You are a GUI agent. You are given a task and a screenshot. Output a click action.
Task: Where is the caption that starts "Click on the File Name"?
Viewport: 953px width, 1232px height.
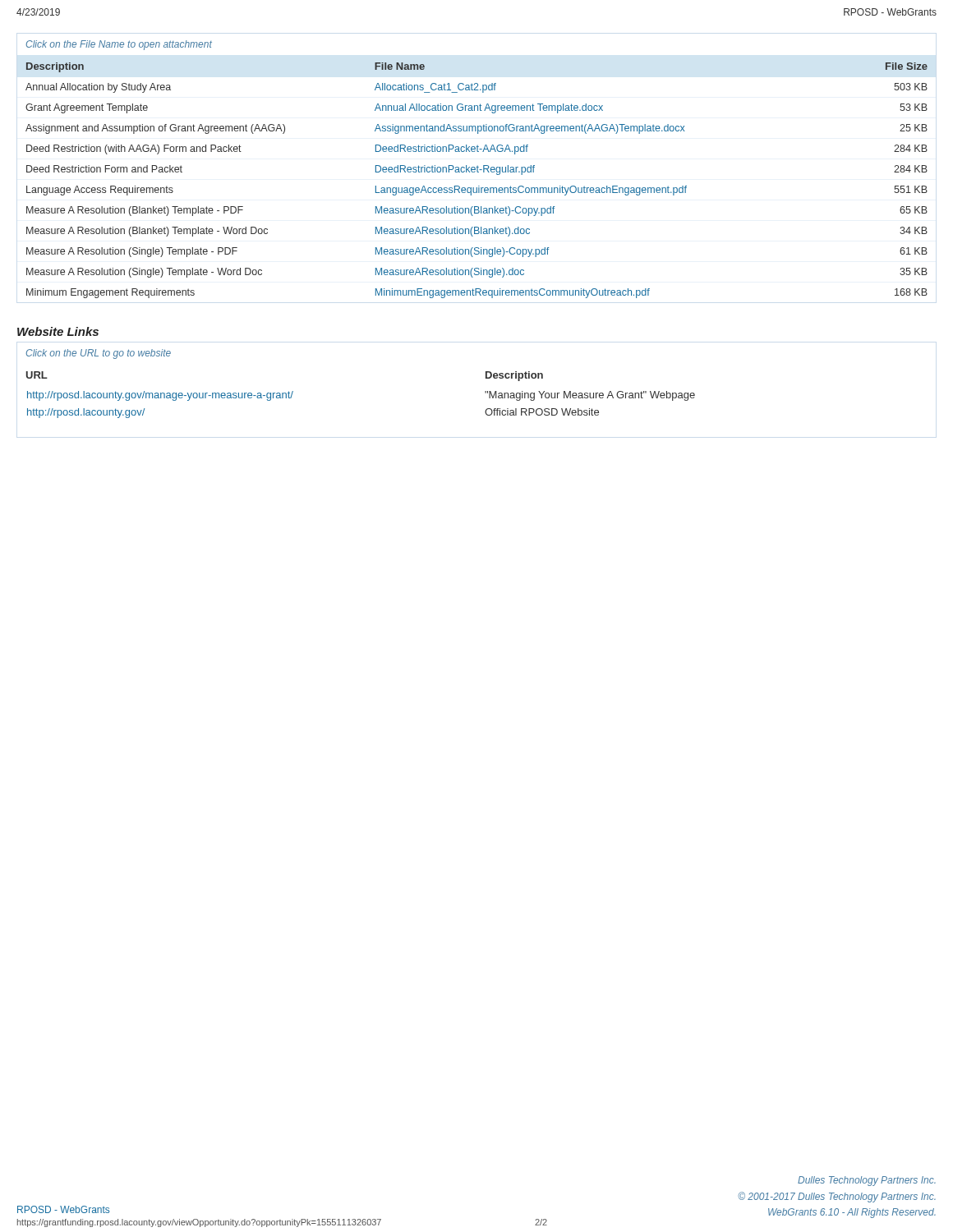(x=119, y=44)
